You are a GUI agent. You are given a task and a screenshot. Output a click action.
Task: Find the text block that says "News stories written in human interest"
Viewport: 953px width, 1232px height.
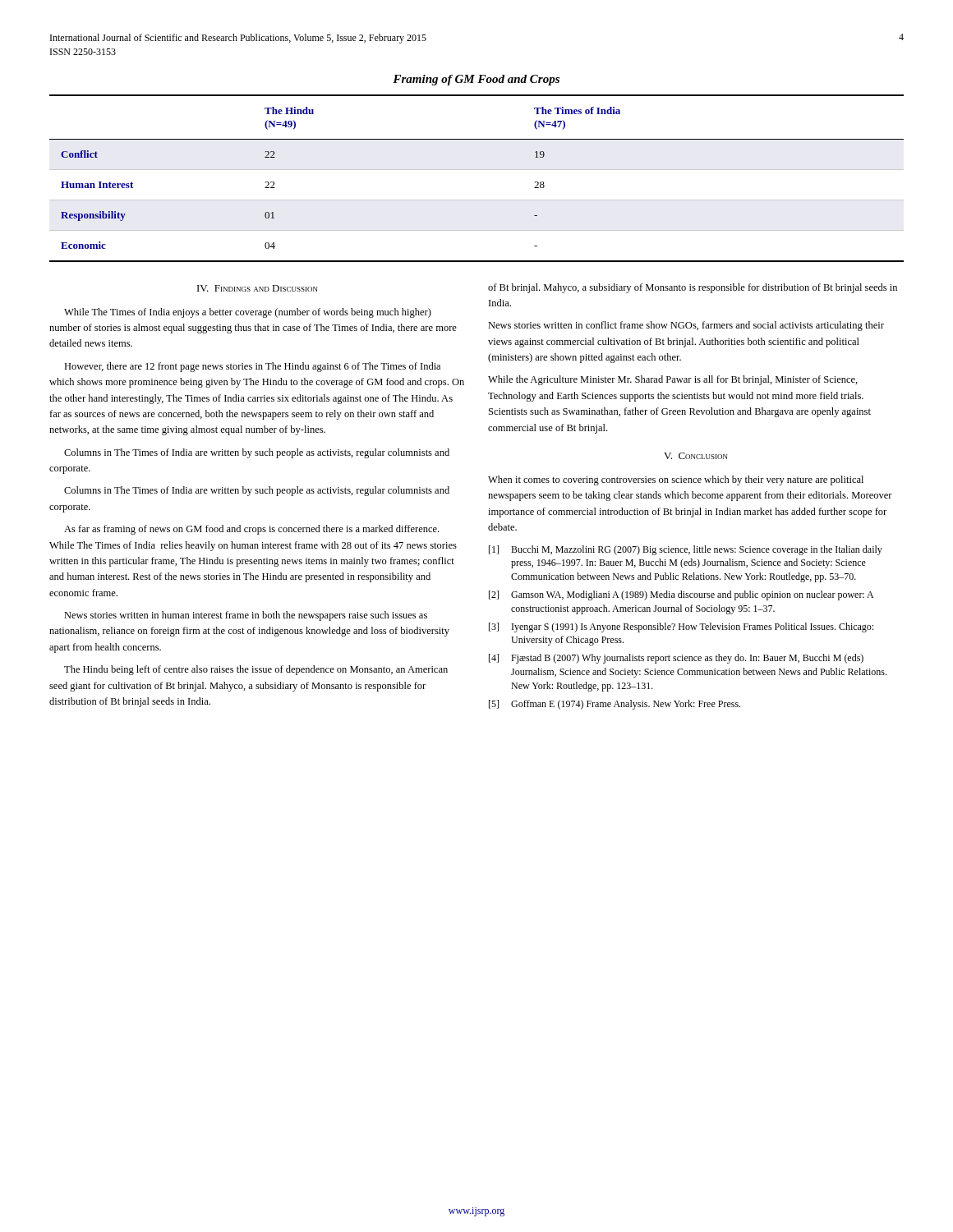click(x=249, y=631)
